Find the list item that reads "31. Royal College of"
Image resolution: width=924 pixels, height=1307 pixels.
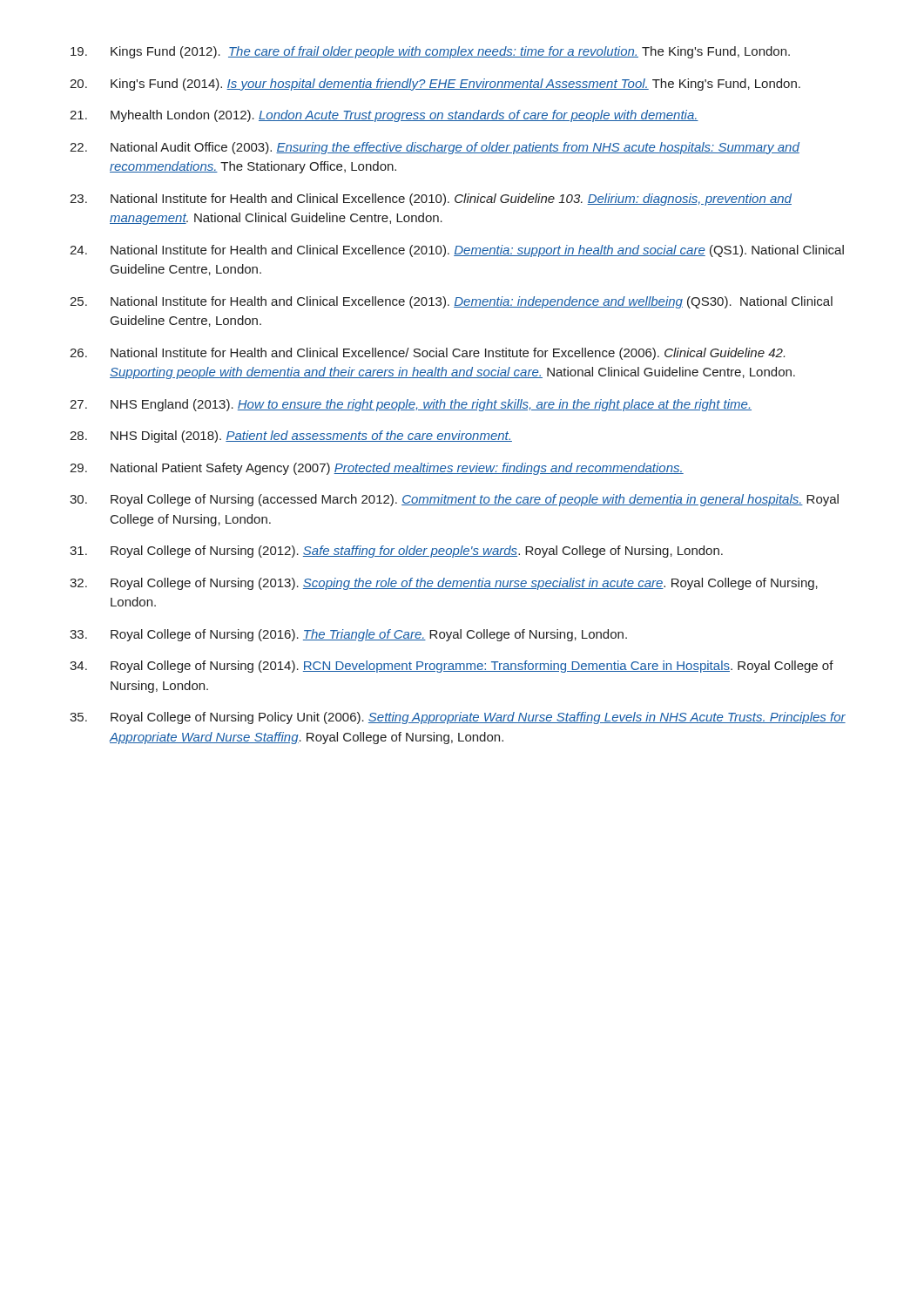coord(462,551)
